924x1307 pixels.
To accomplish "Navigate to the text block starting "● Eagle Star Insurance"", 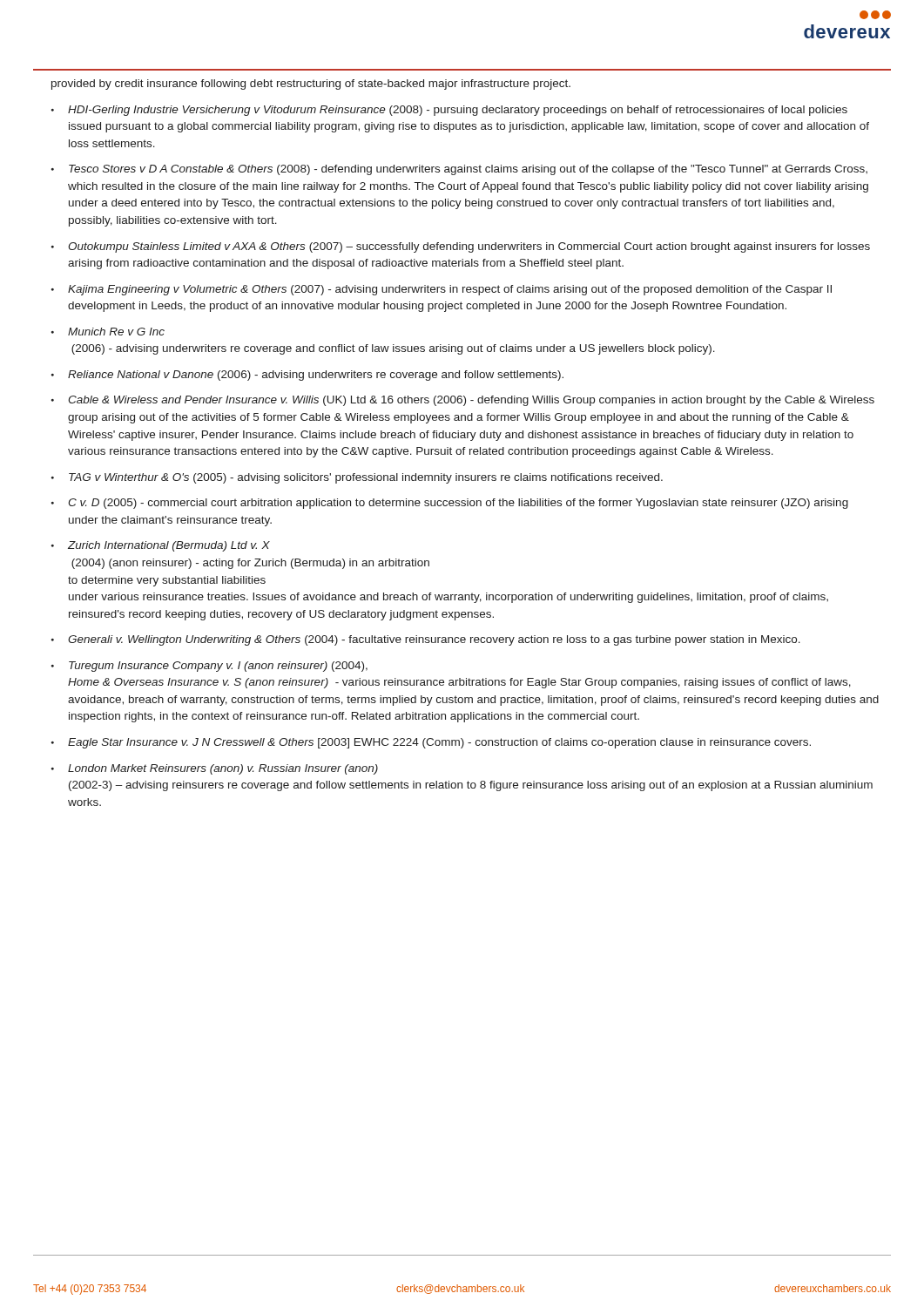I will [x=466, y=742].
